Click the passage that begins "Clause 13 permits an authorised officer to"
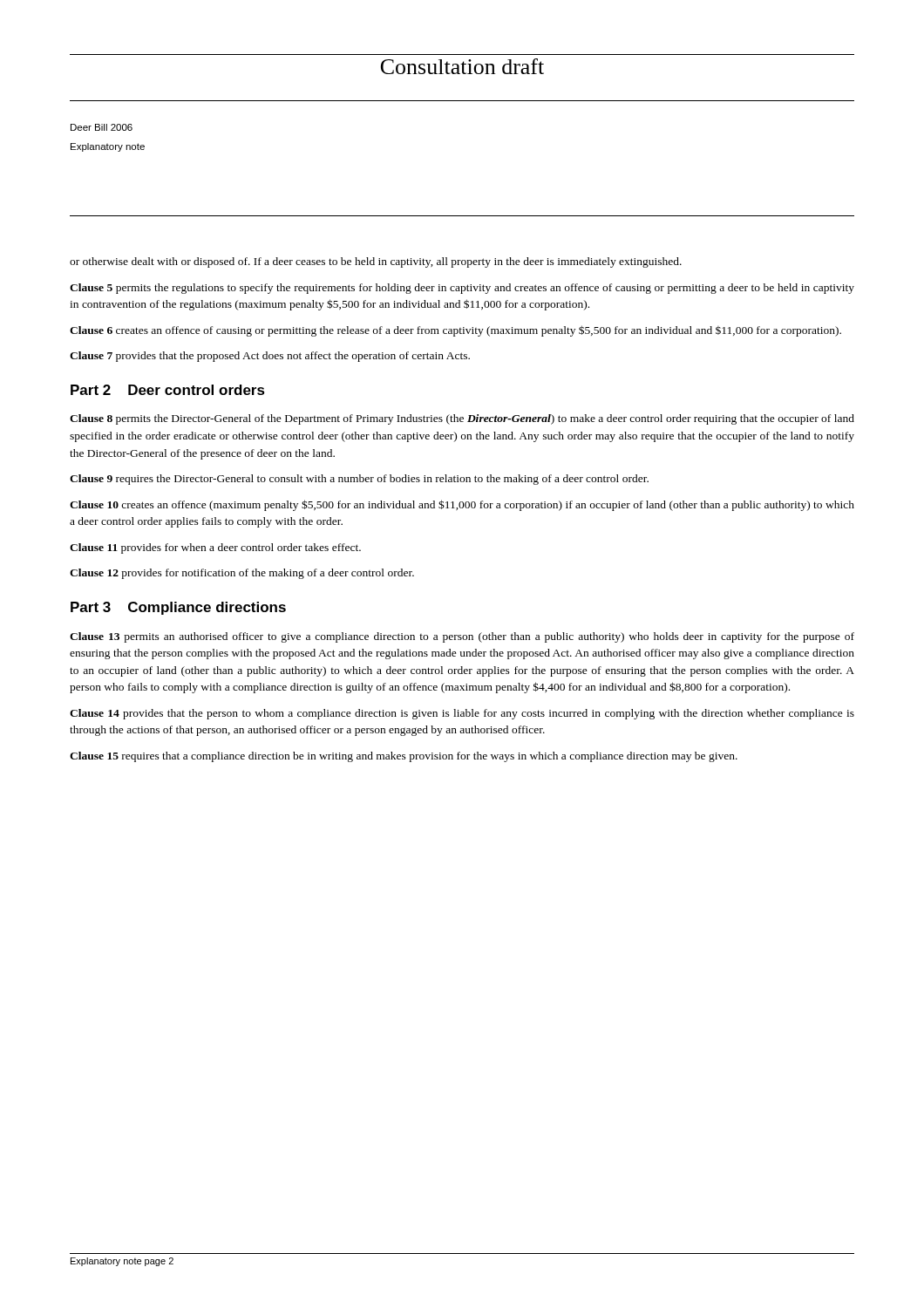 pos(462,661)
